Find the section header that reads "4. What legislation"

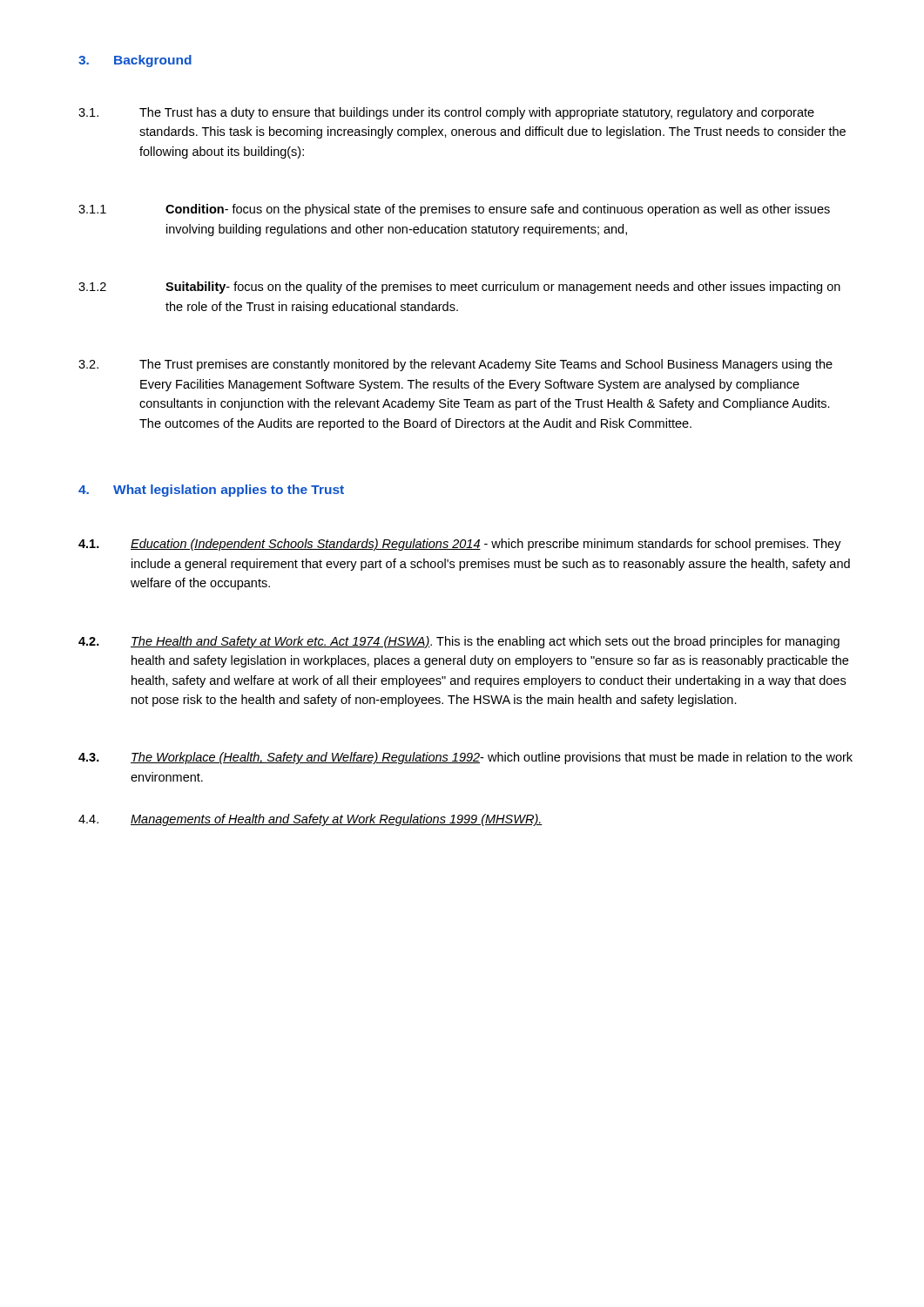click(211, 490)
